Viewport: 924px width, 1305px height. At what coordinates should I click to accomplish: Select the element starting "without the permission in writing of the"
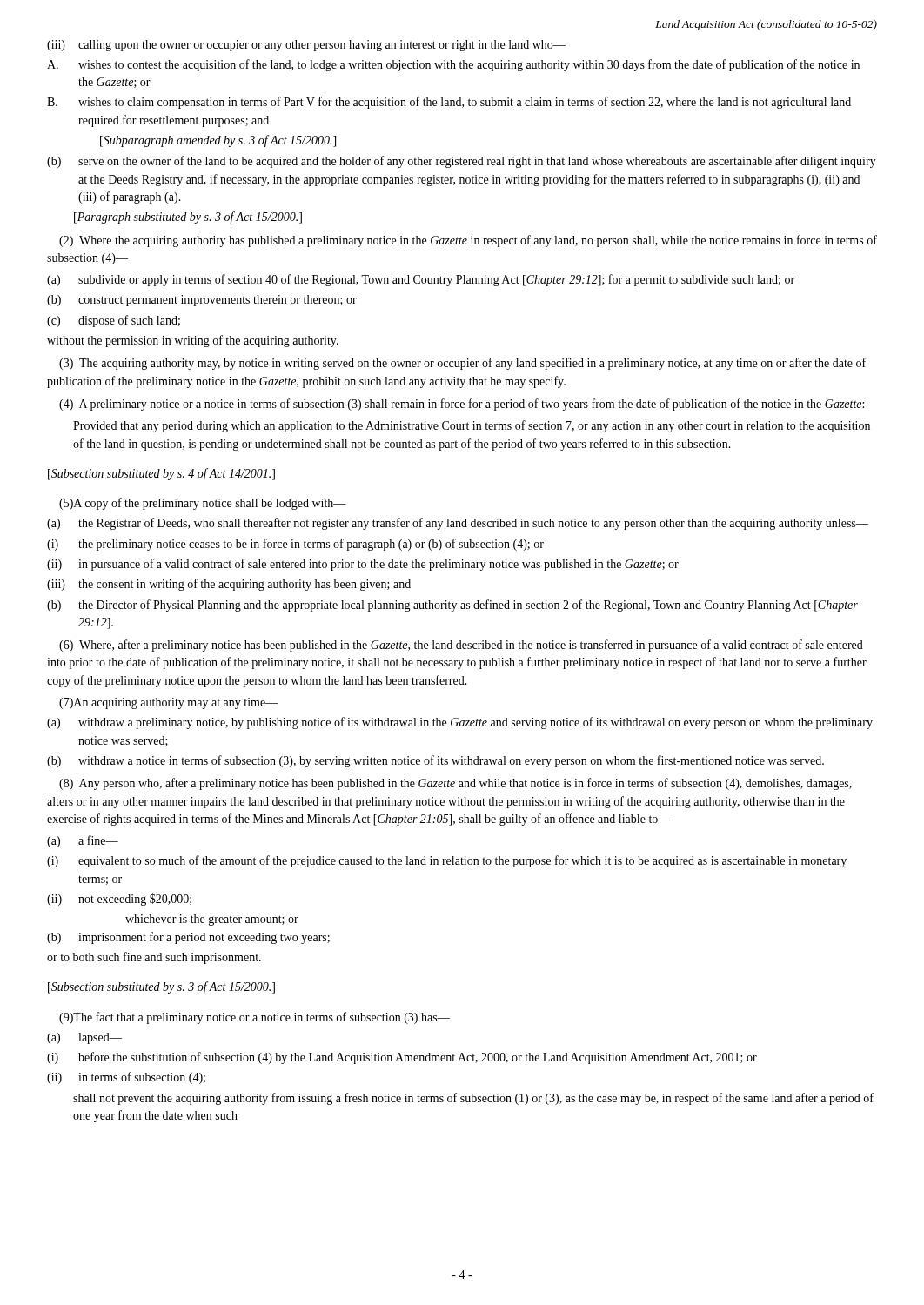(193, 341)
